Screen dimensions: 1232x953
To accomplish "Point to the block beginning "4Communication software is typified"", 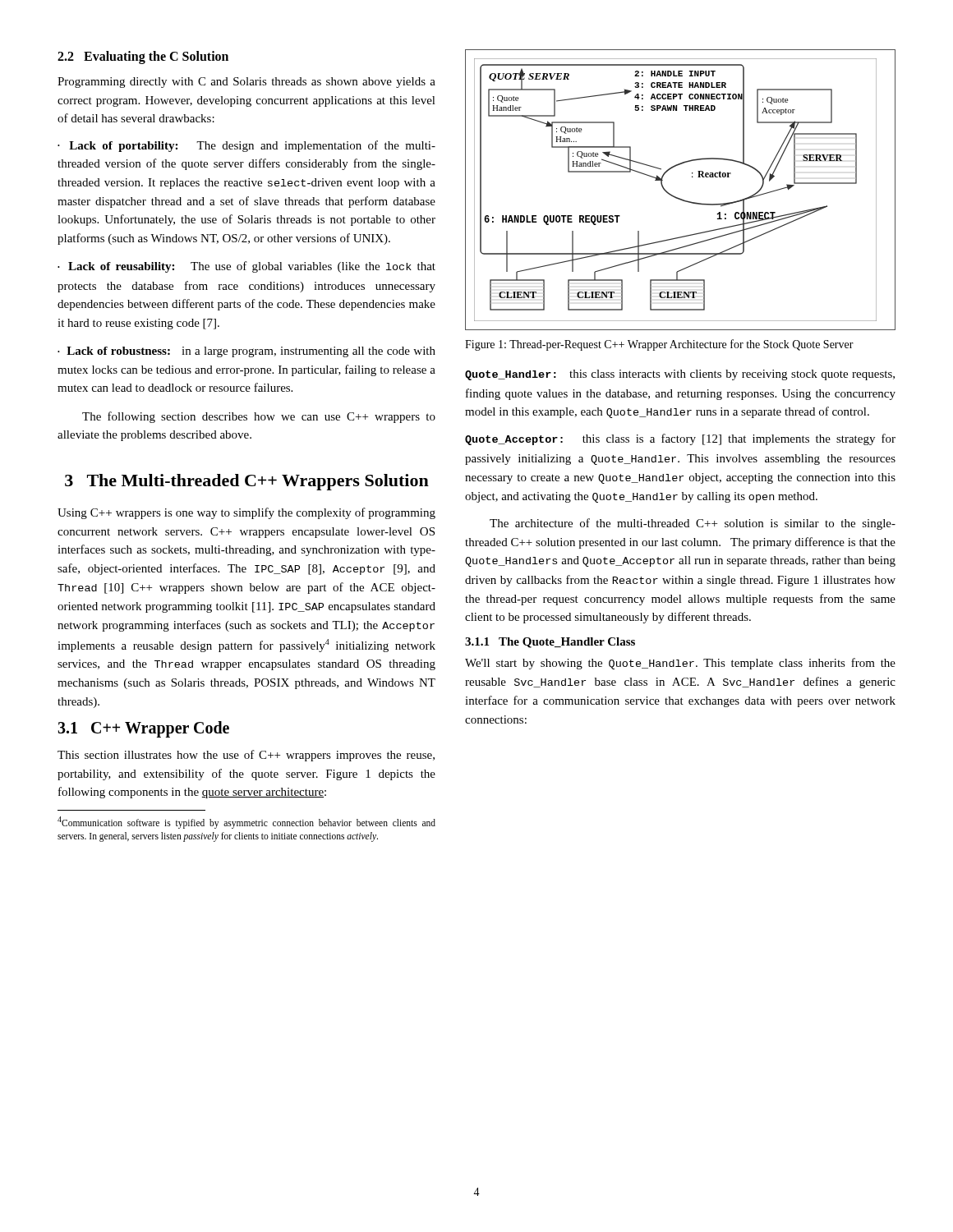I will pyautogui.click(x=246, y=829).
